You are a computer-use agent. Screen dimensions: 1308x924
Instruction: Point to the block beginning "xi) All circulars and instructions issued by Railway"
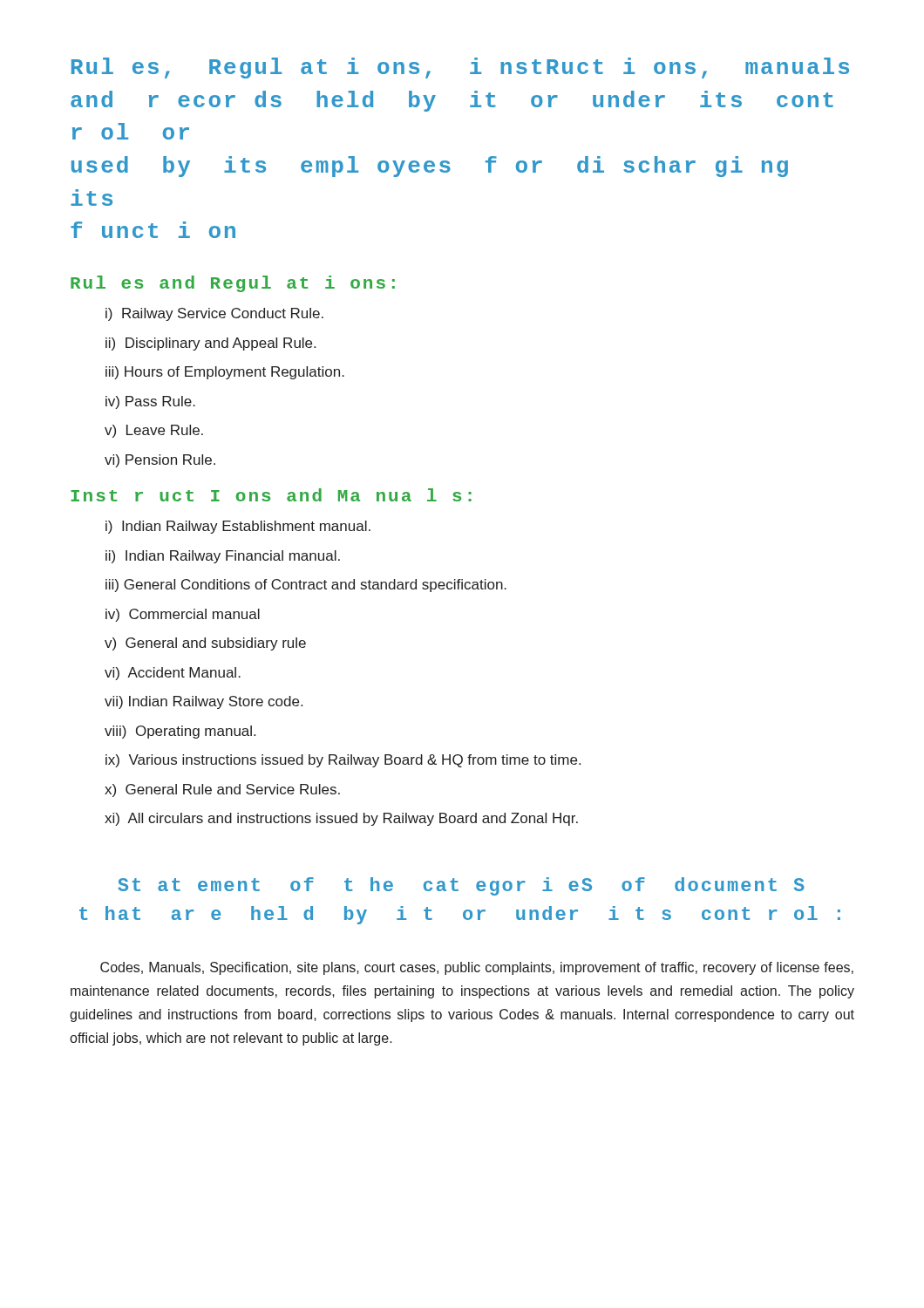pos(342,818)
